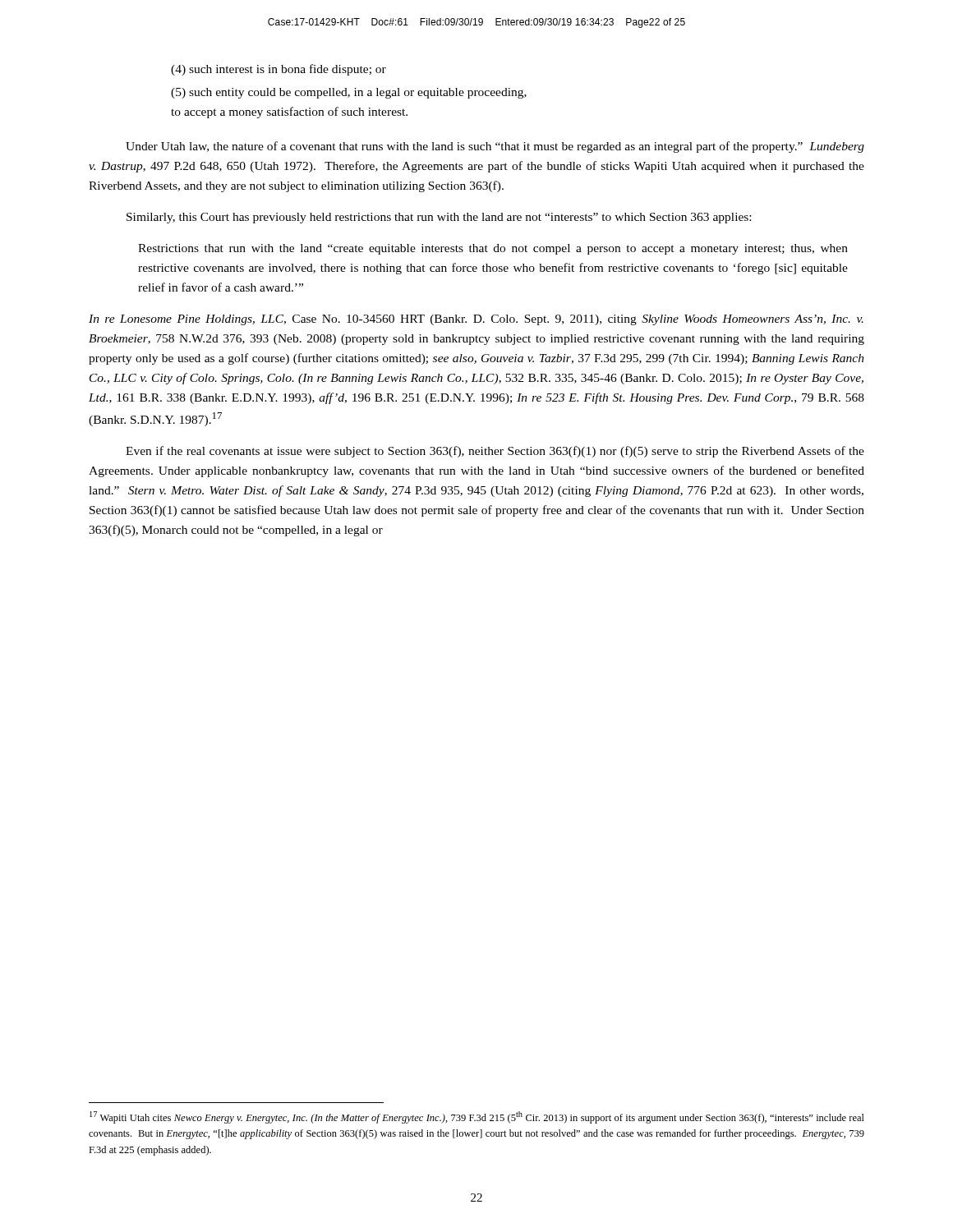The image size is (953, 1232).
Task: Locate the text block starting "Restrictions that run with the"
Action: click(x=493, y=267)
